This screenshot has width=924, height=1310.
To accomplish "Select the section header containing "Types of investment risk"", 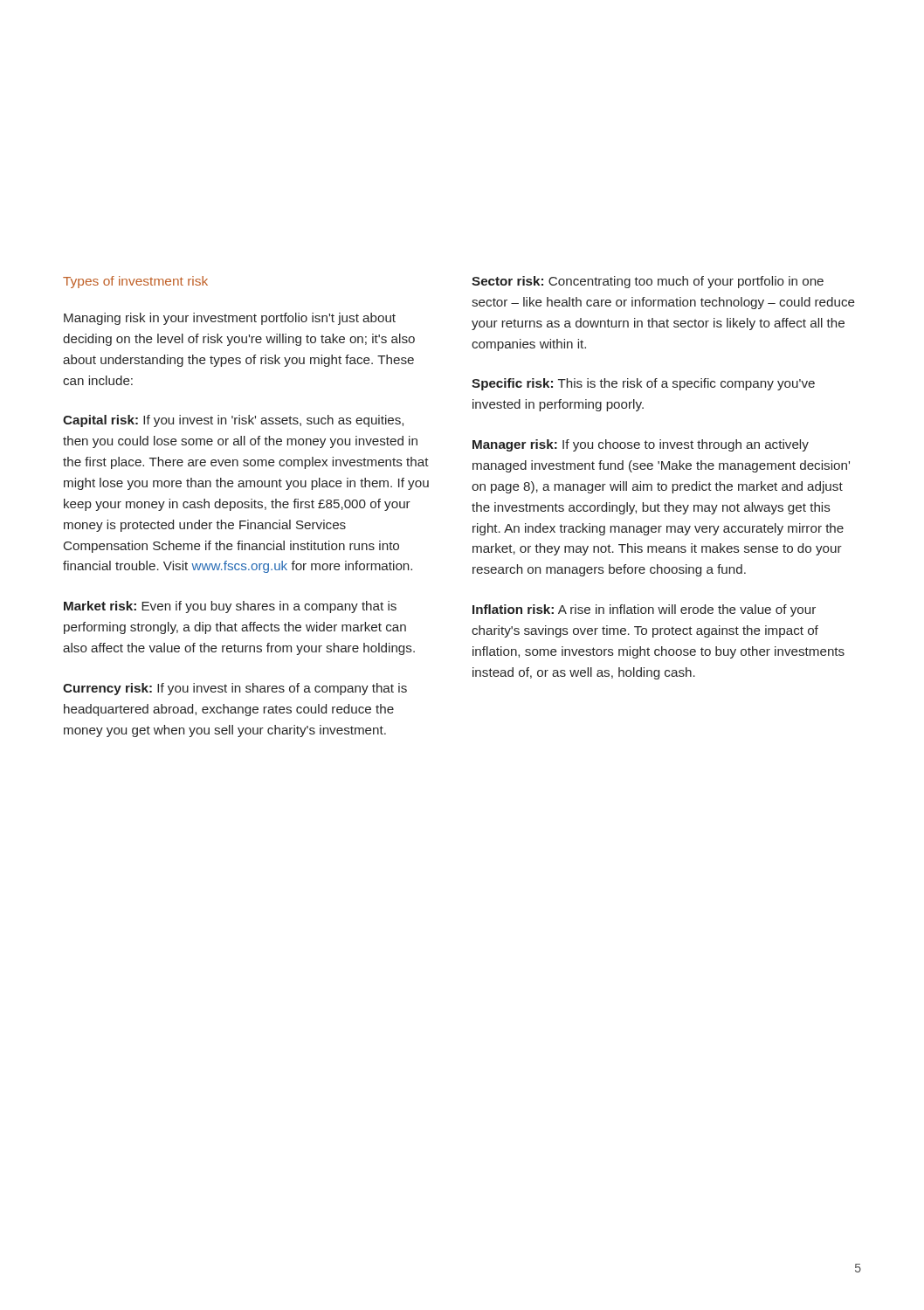I will (x=136, y=281).
